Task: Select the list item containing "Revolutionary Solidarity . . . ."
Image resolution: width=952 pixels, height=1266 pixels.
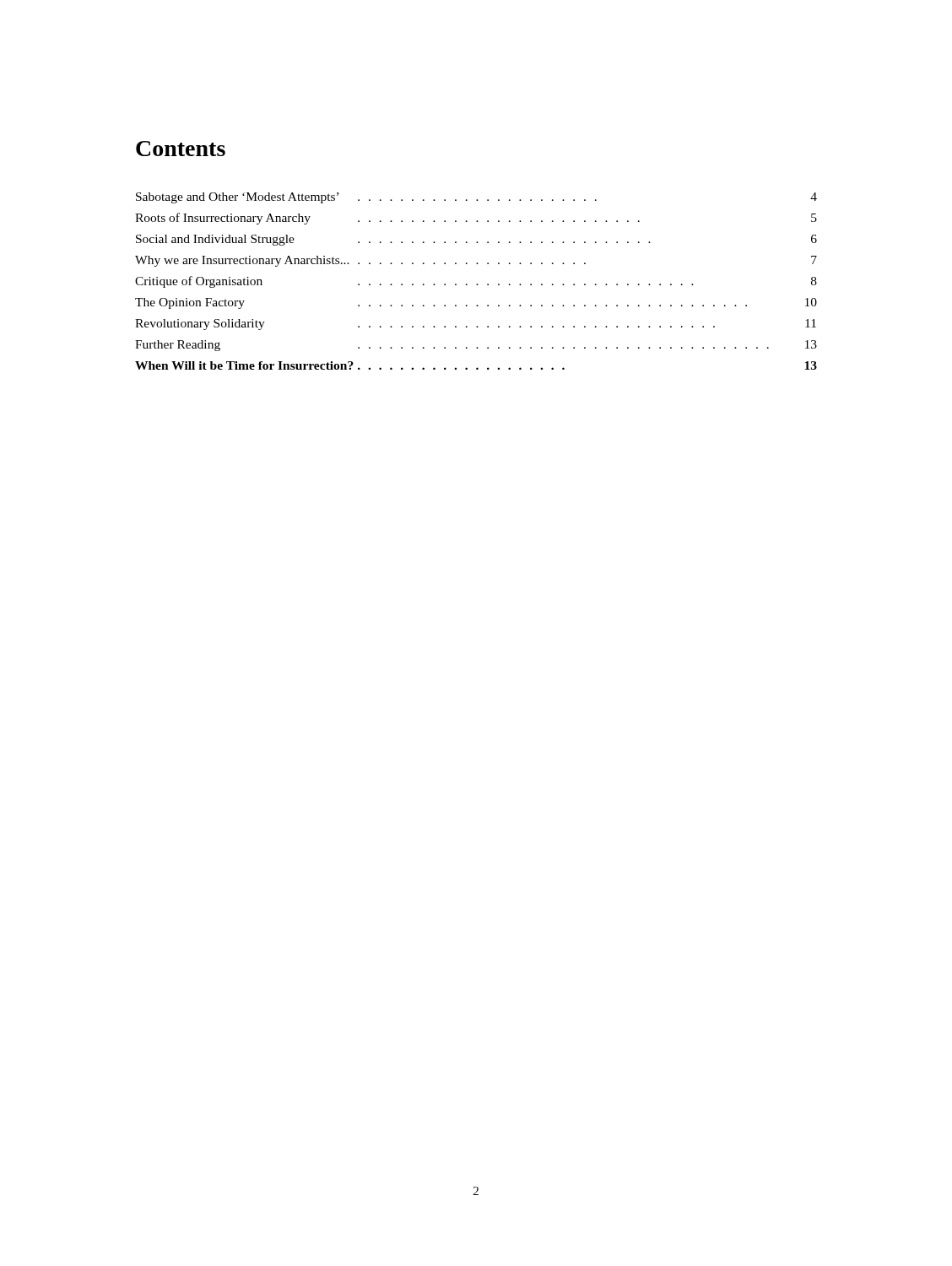Action: click(476, 323)
